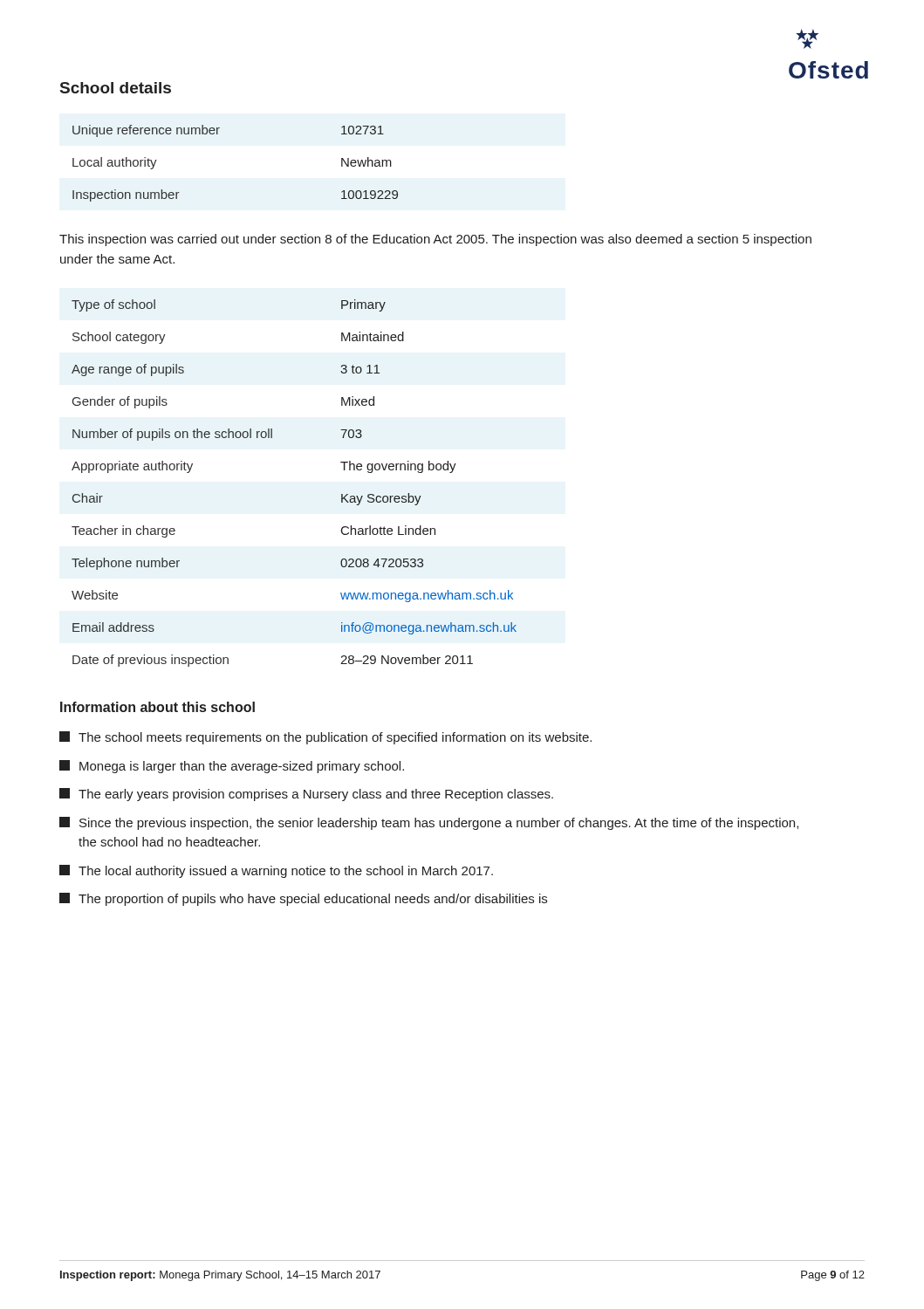Click on the block starting "This inspection was carried out under section"
This screenshot has width=924, height=1309.
point(436,249)
